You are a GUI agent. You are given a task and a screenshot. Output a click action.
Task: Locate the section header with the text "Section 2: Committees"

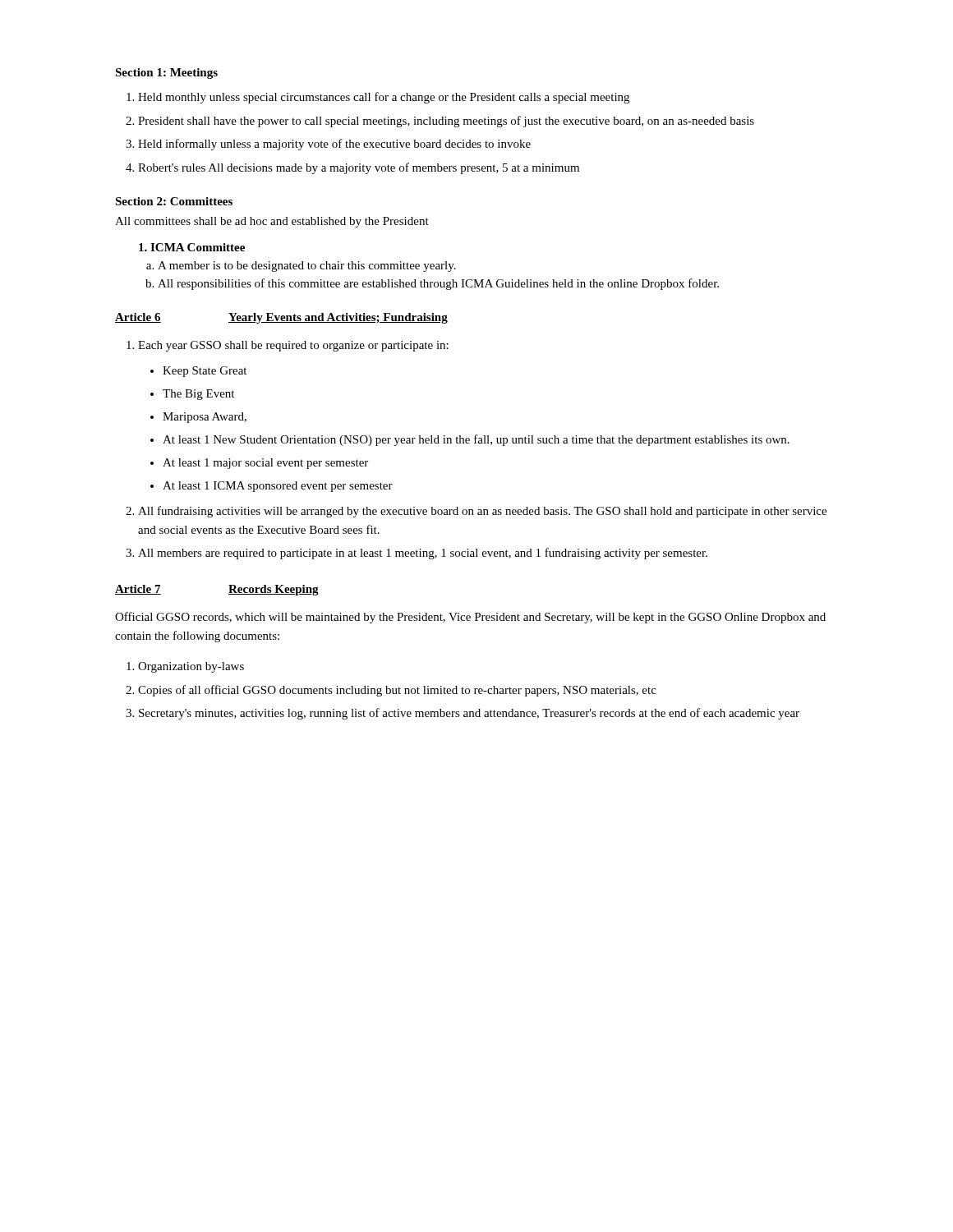(x=174, y=201)
